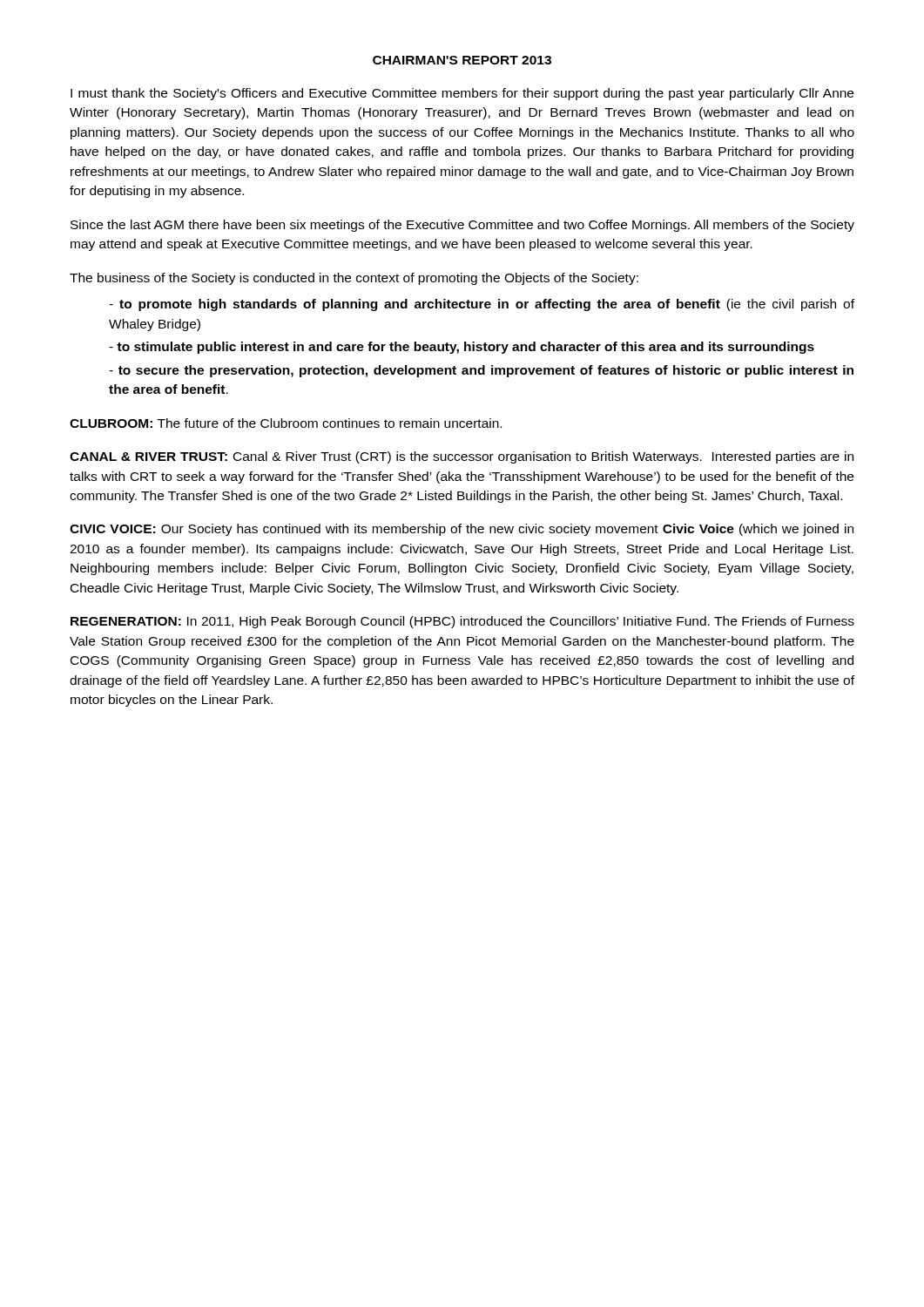Click on the passage starting "I must thank the Society's Officers"
924x1307 pixels.
[462, 142]
